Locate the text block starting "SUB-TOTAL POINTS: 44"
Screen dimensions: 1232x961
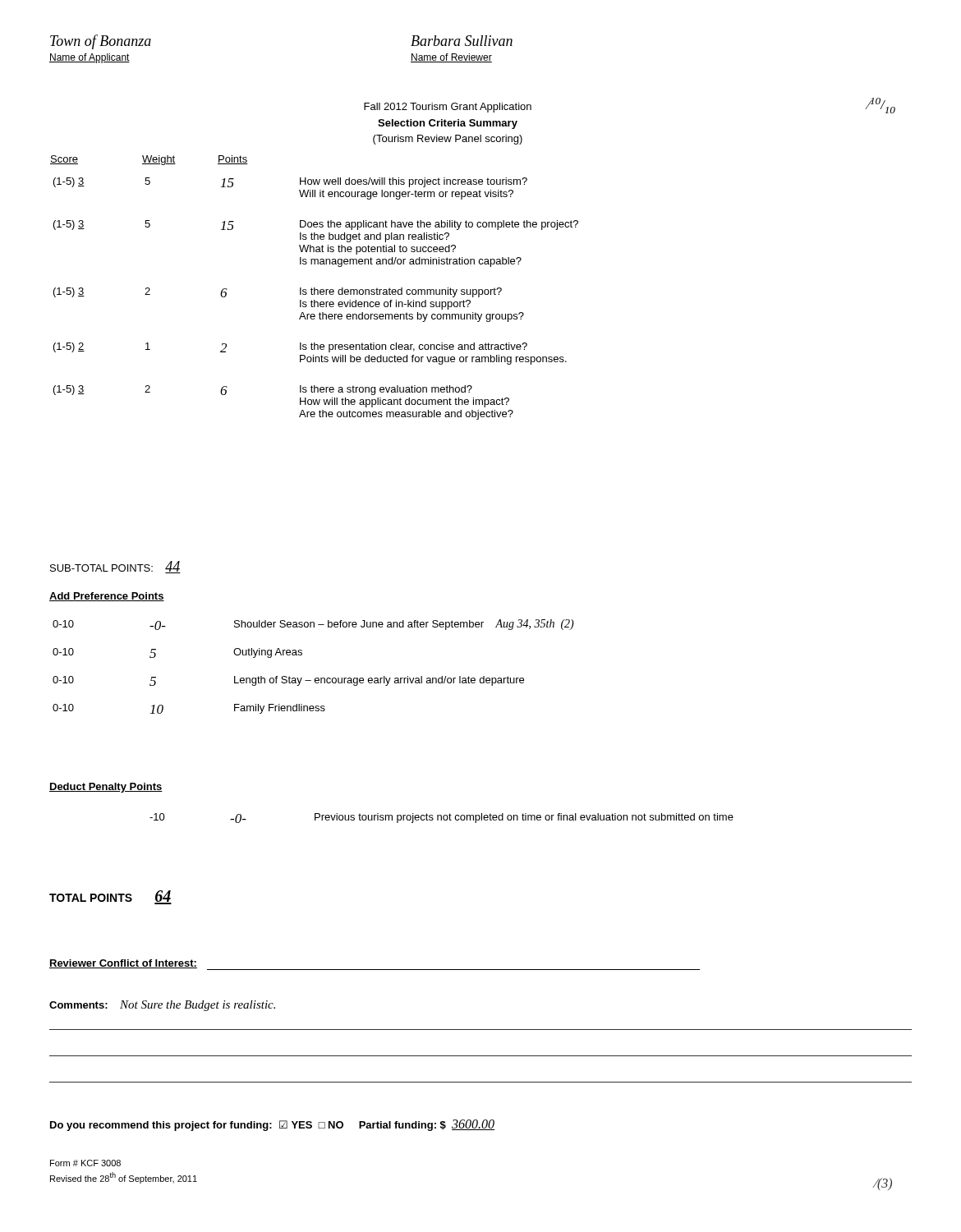pos(115,567)
